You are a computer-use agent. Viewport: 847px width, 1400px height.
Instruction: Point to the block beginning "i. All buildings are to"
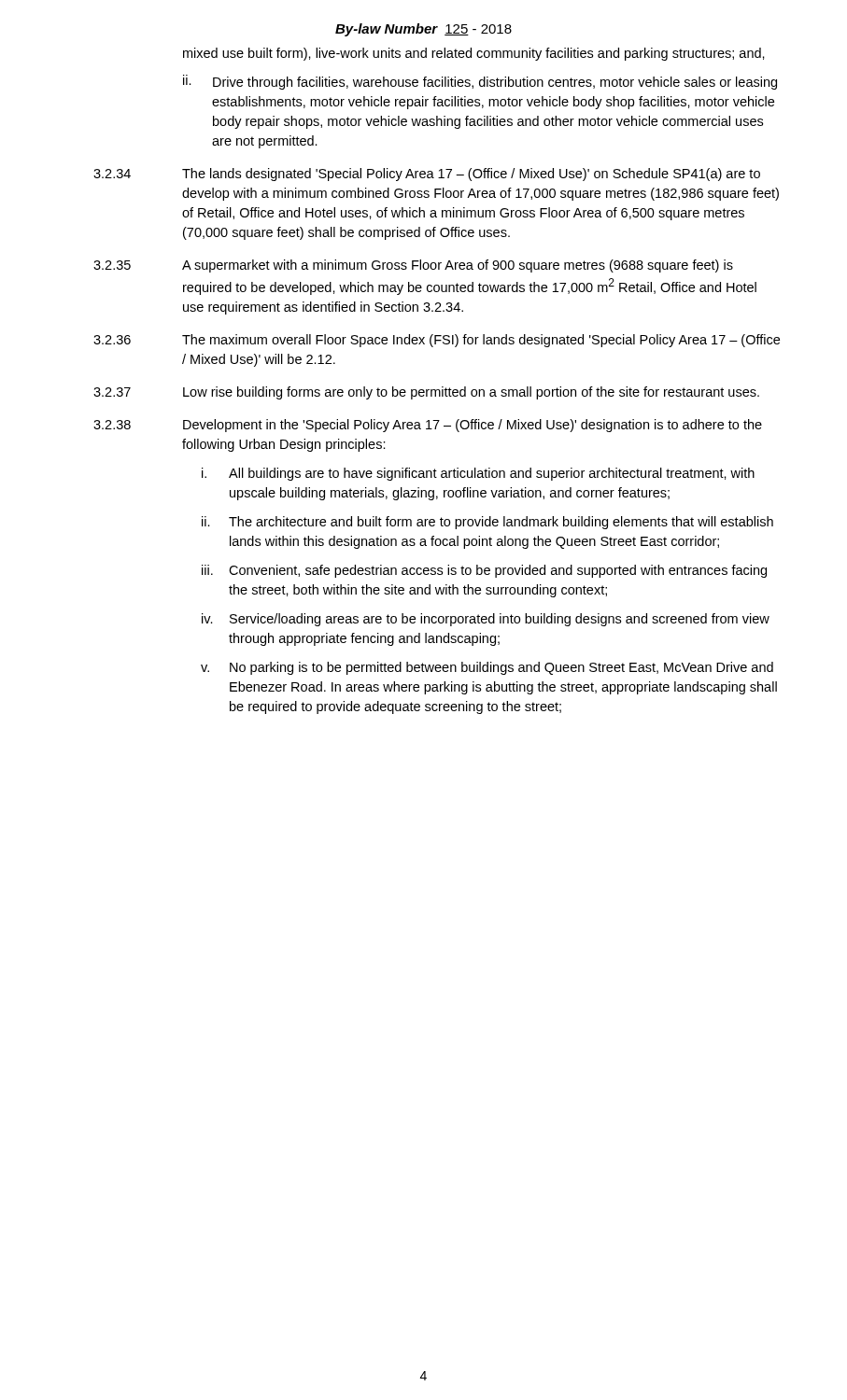pyautogui.click(x=491, y=484)
